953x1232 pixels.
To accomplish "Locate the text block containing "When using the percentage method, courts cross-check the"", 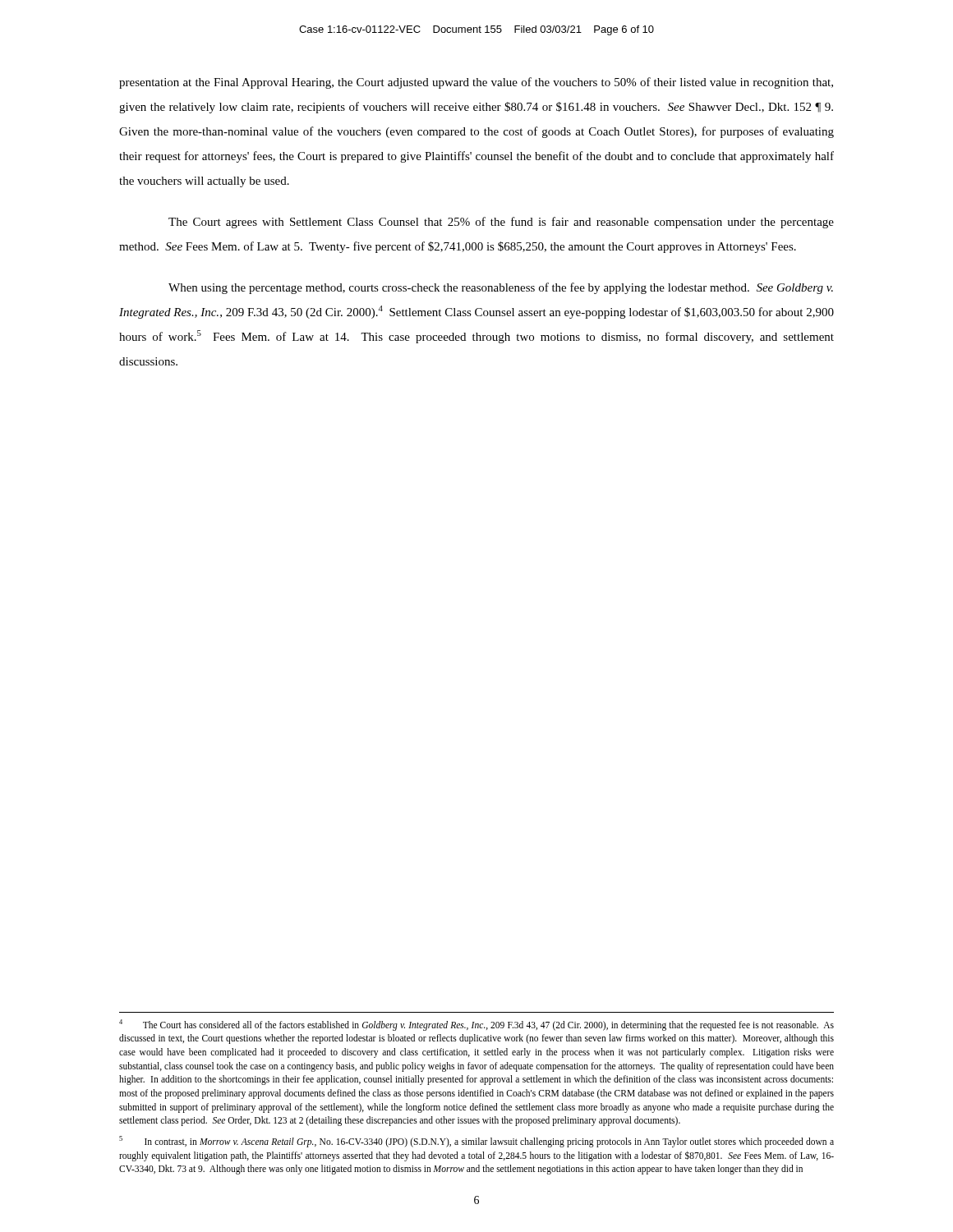I will (x=476, y=324).
